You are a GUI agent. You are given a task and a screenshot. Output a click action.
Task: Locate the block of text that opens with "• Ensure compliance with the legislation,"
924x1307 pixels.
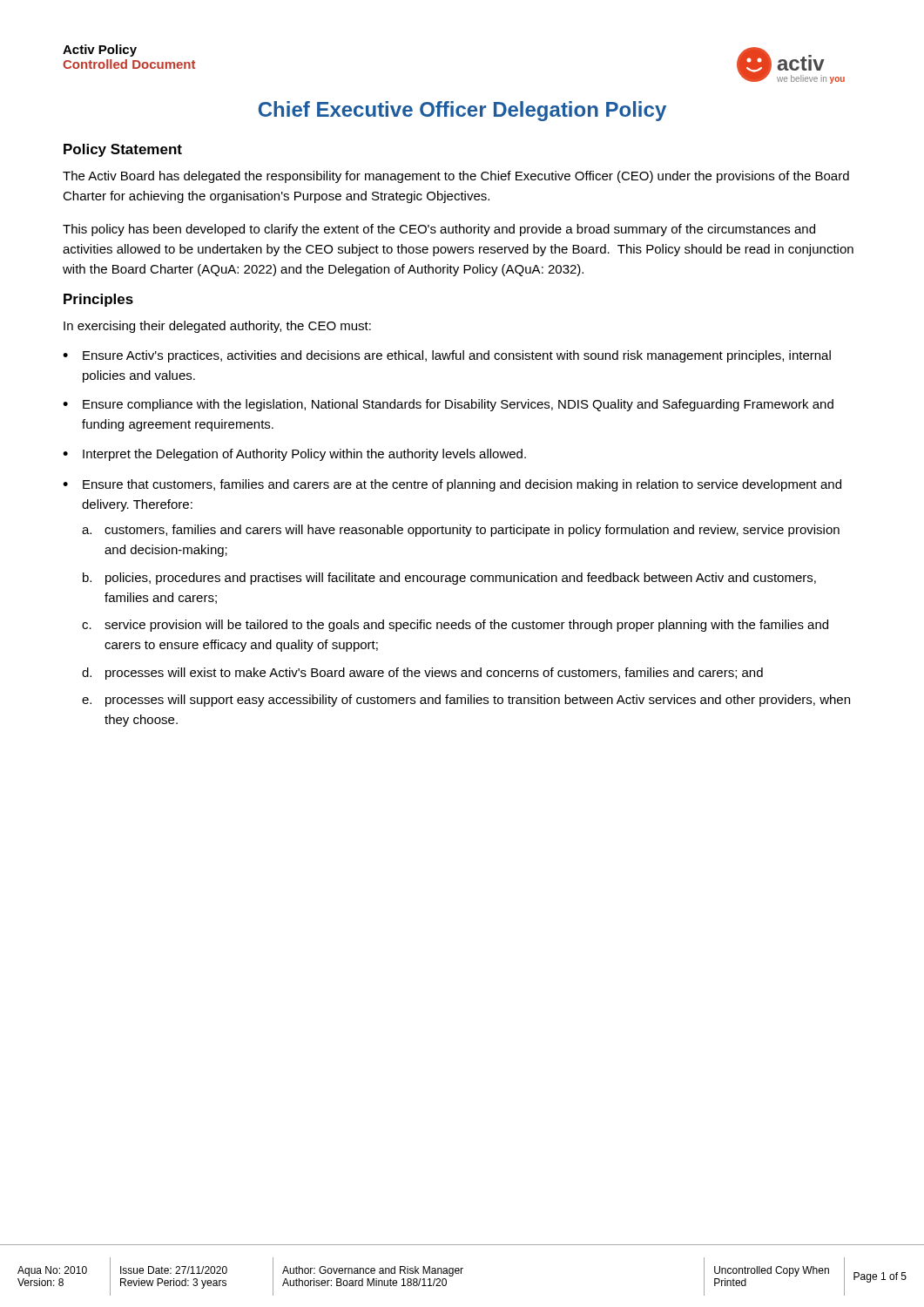462,414
